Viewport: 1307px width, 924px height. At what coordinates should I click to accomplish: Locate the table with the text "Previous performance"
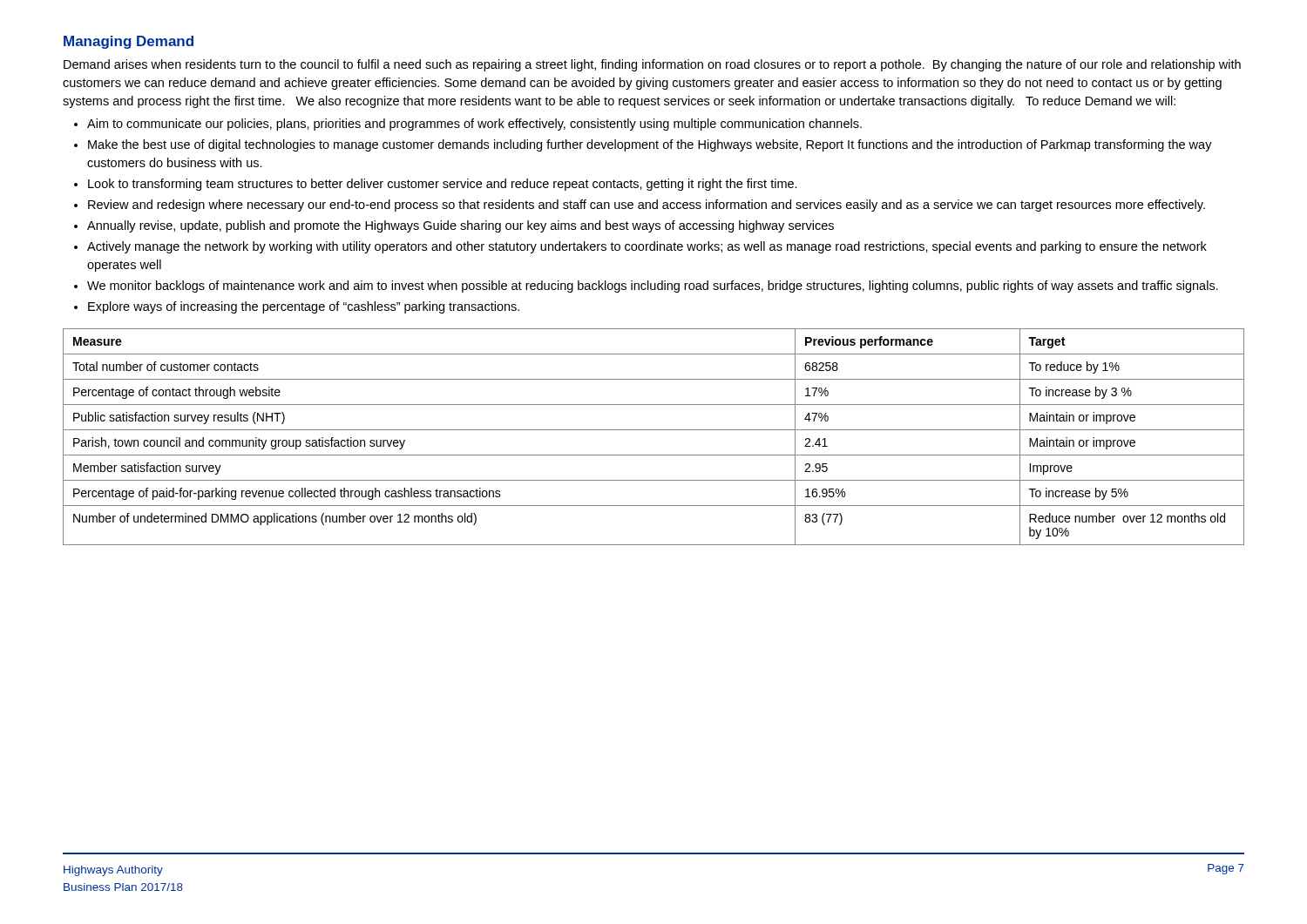pos(654,437)
